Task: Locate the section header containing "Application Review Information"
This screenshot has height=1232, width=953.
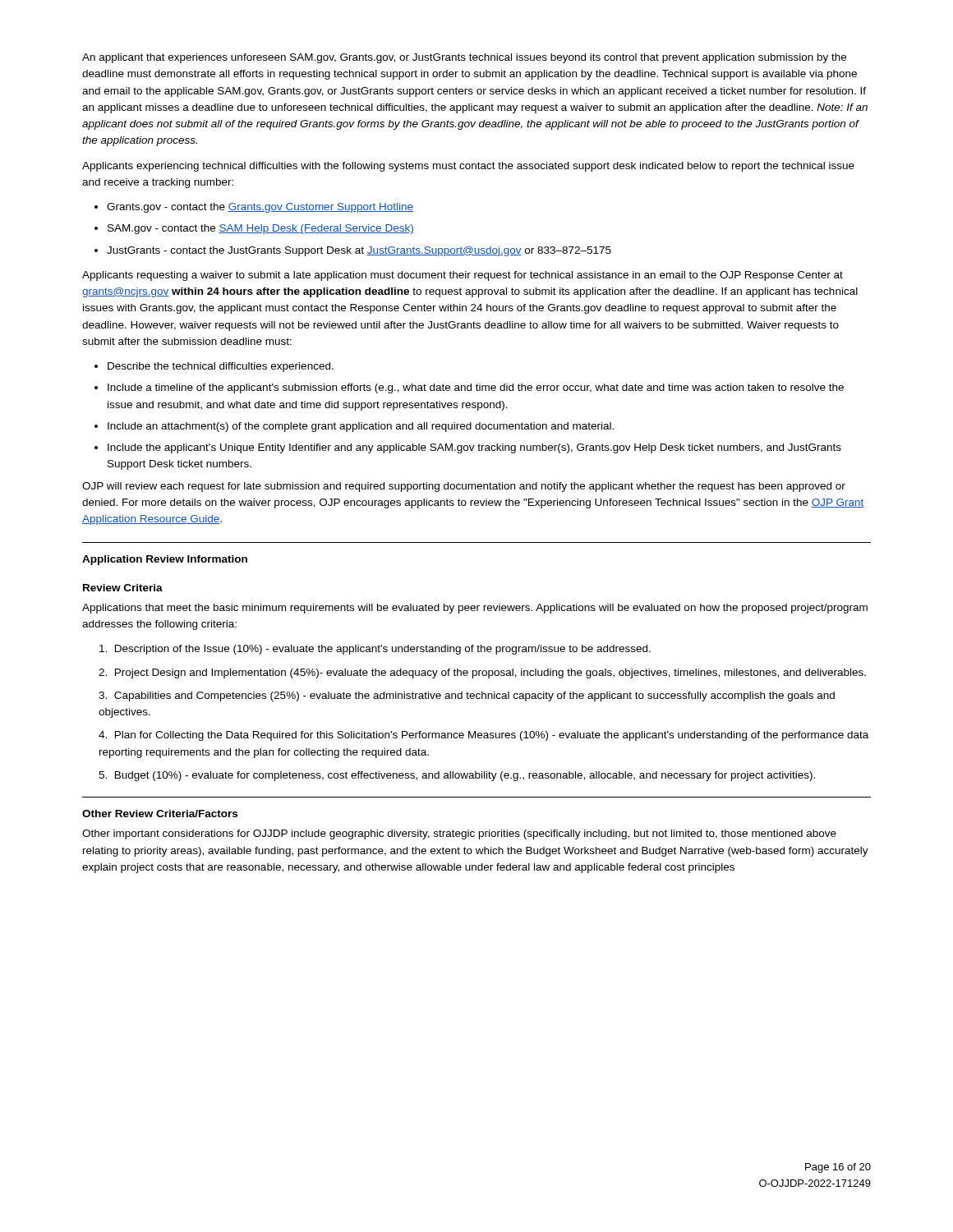Action: 165,560
